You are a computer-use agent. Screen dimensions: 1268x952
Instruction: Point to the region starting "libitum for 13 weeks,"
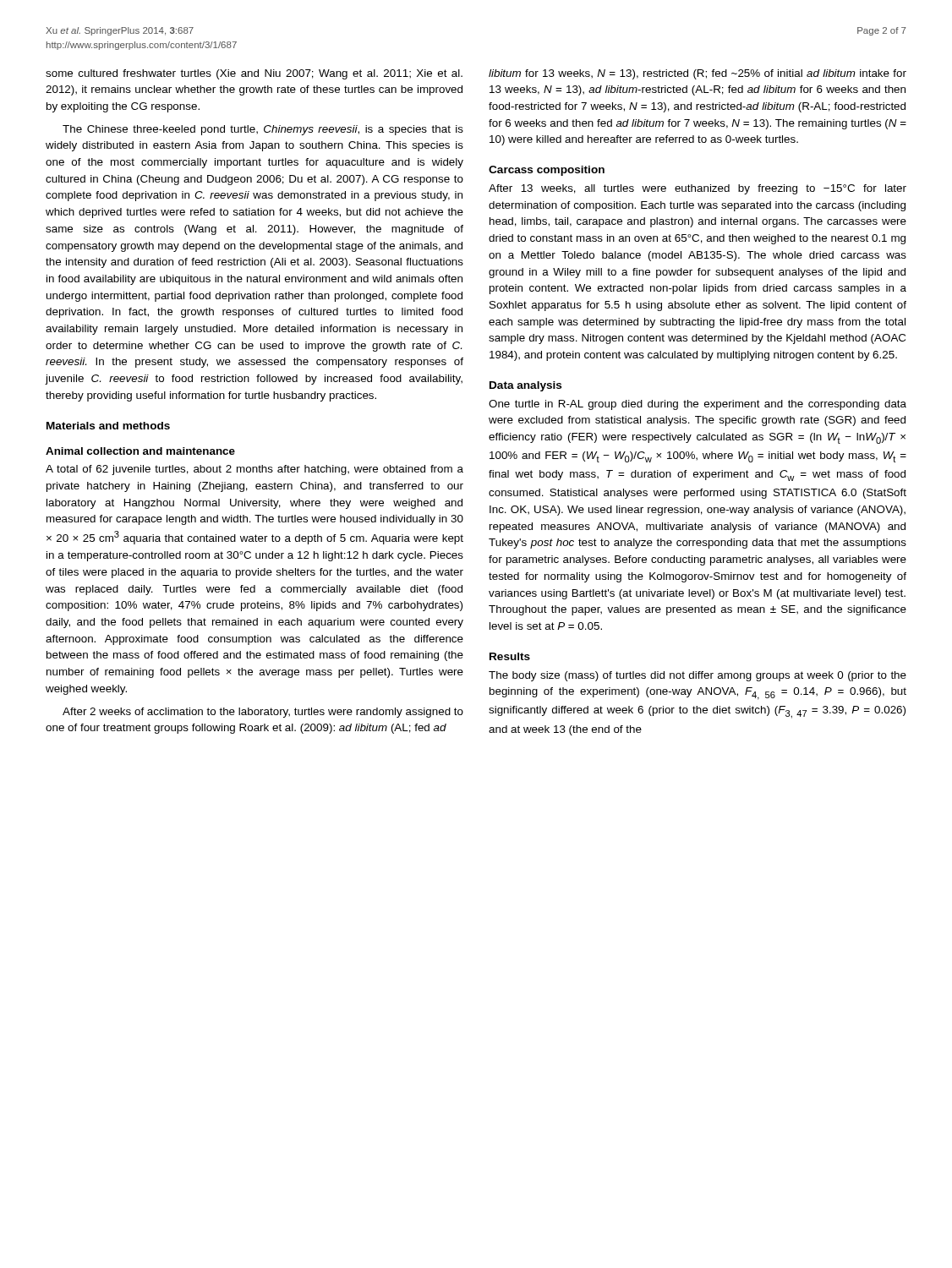[x=697, y=106]
